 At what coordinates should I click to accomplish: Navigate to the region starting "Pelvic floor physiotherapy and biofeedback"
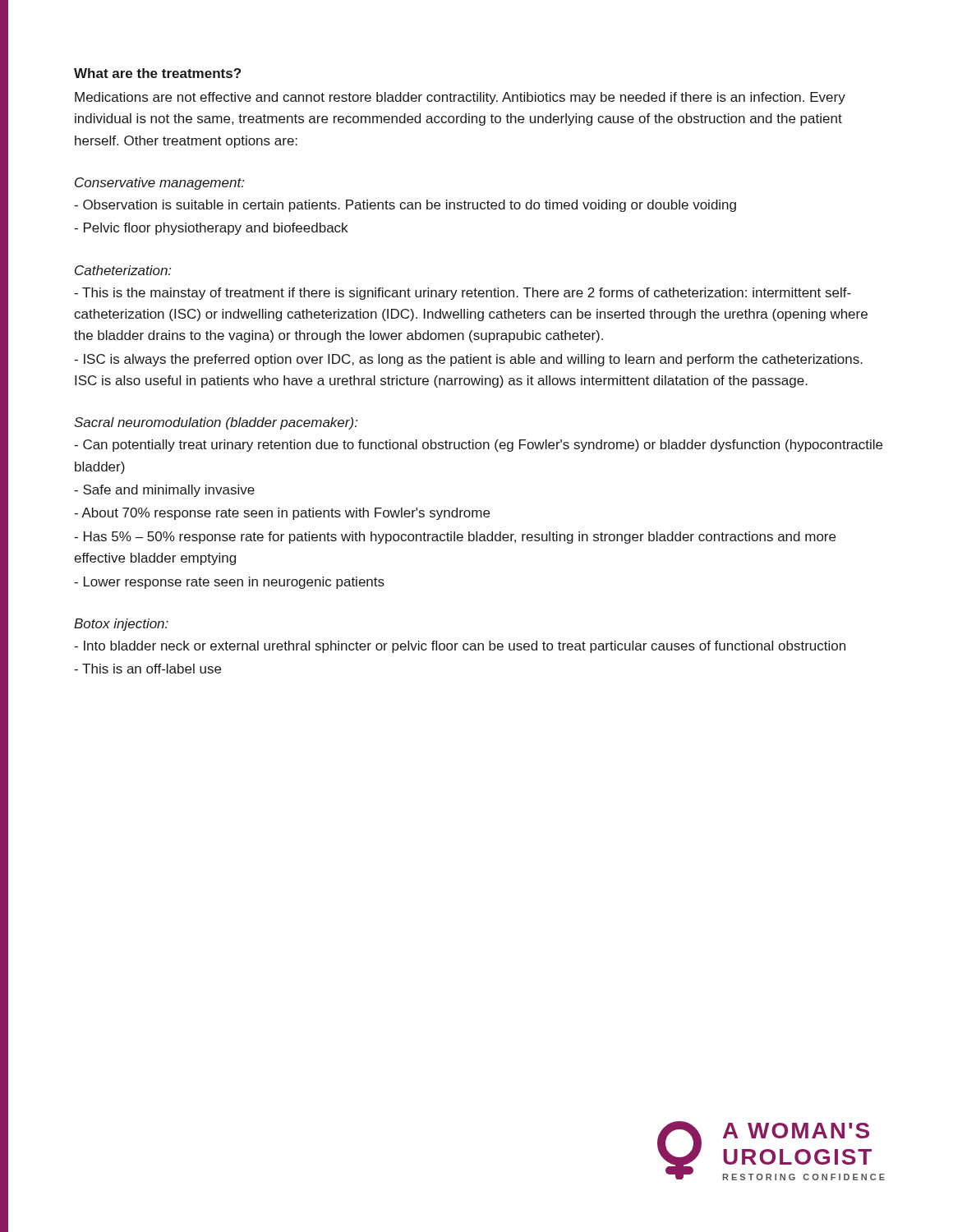(211, 228)
